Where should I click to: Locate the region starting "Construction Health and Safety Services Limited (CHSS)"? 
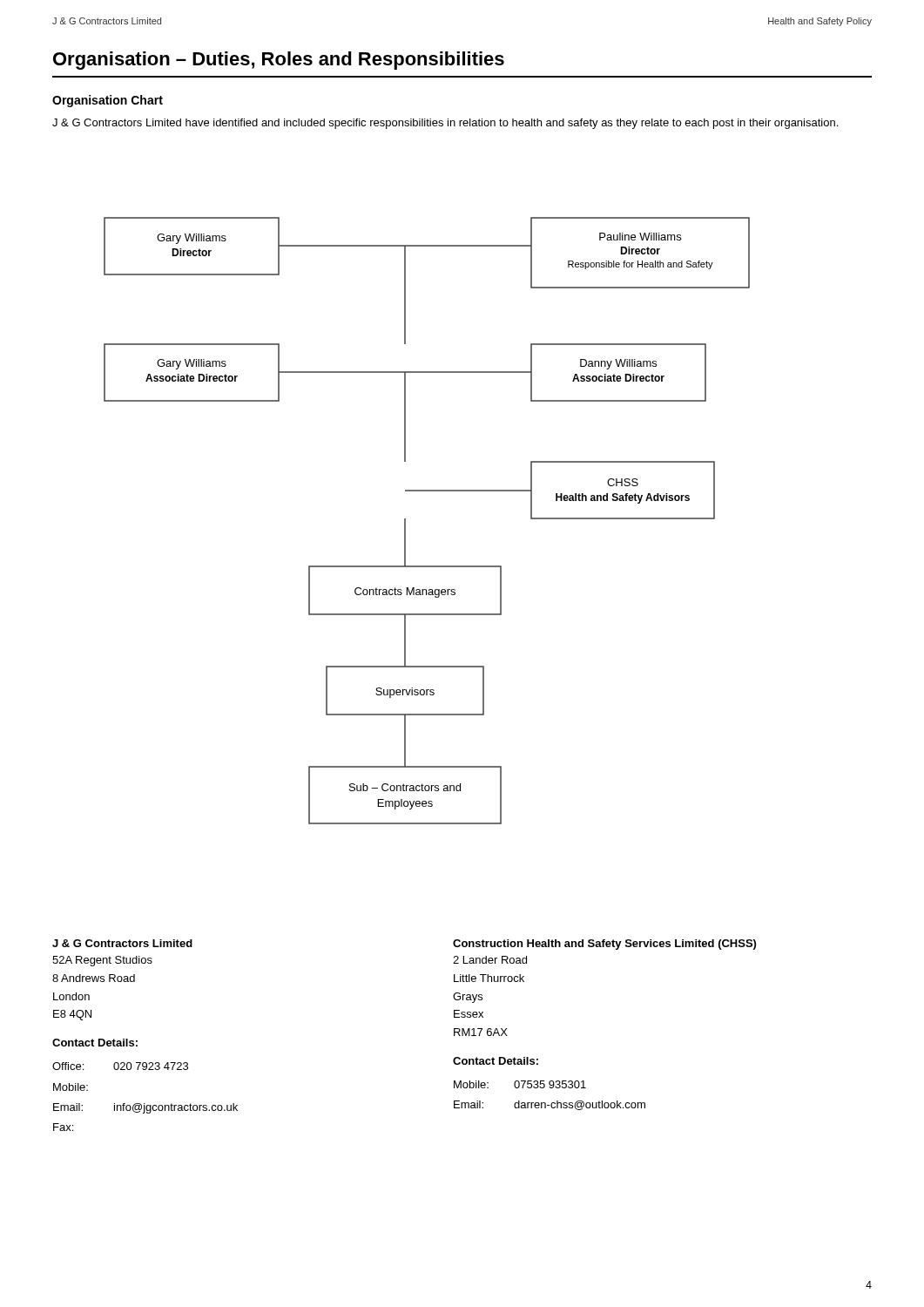pos(605,943)
